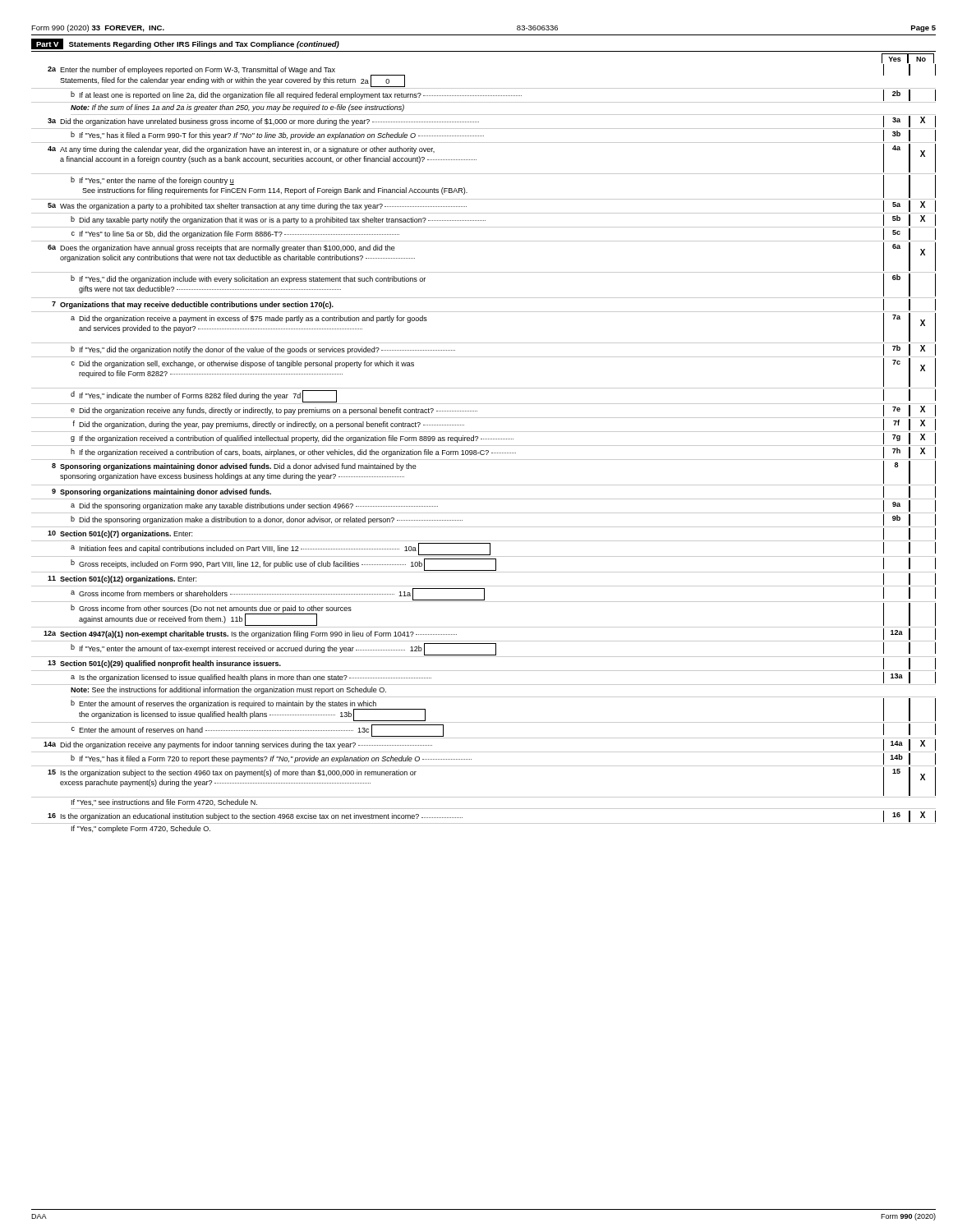The height and width of the screenshot is (1232, 967).
Task: Select the passage starting "a Gross income from"
Action: click(x=484, y=594)
